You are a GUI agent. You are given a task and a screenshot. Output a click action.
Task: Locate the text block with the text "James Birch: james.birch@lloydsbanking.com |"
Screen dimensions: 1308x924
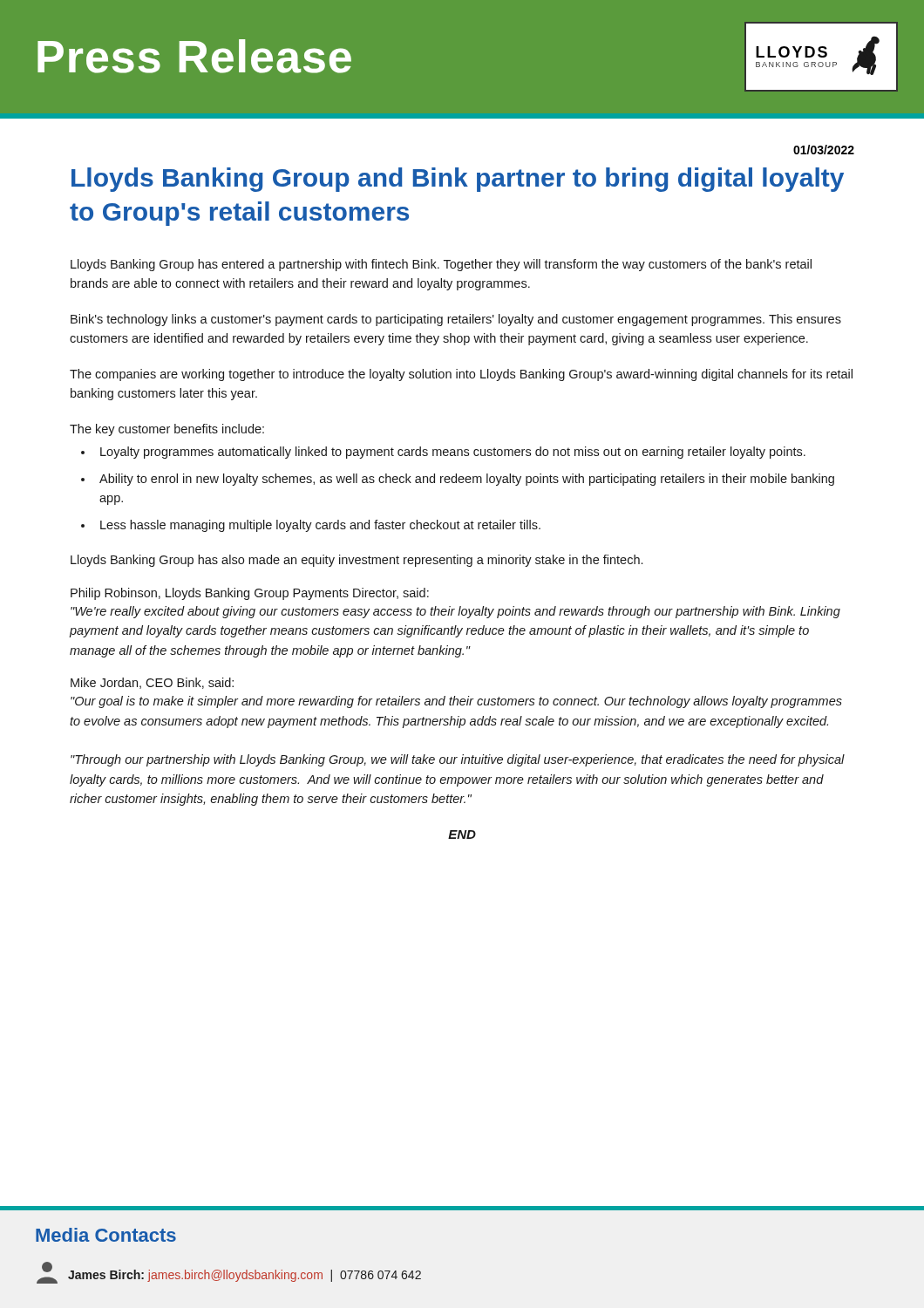click(x=245, y=1275)
